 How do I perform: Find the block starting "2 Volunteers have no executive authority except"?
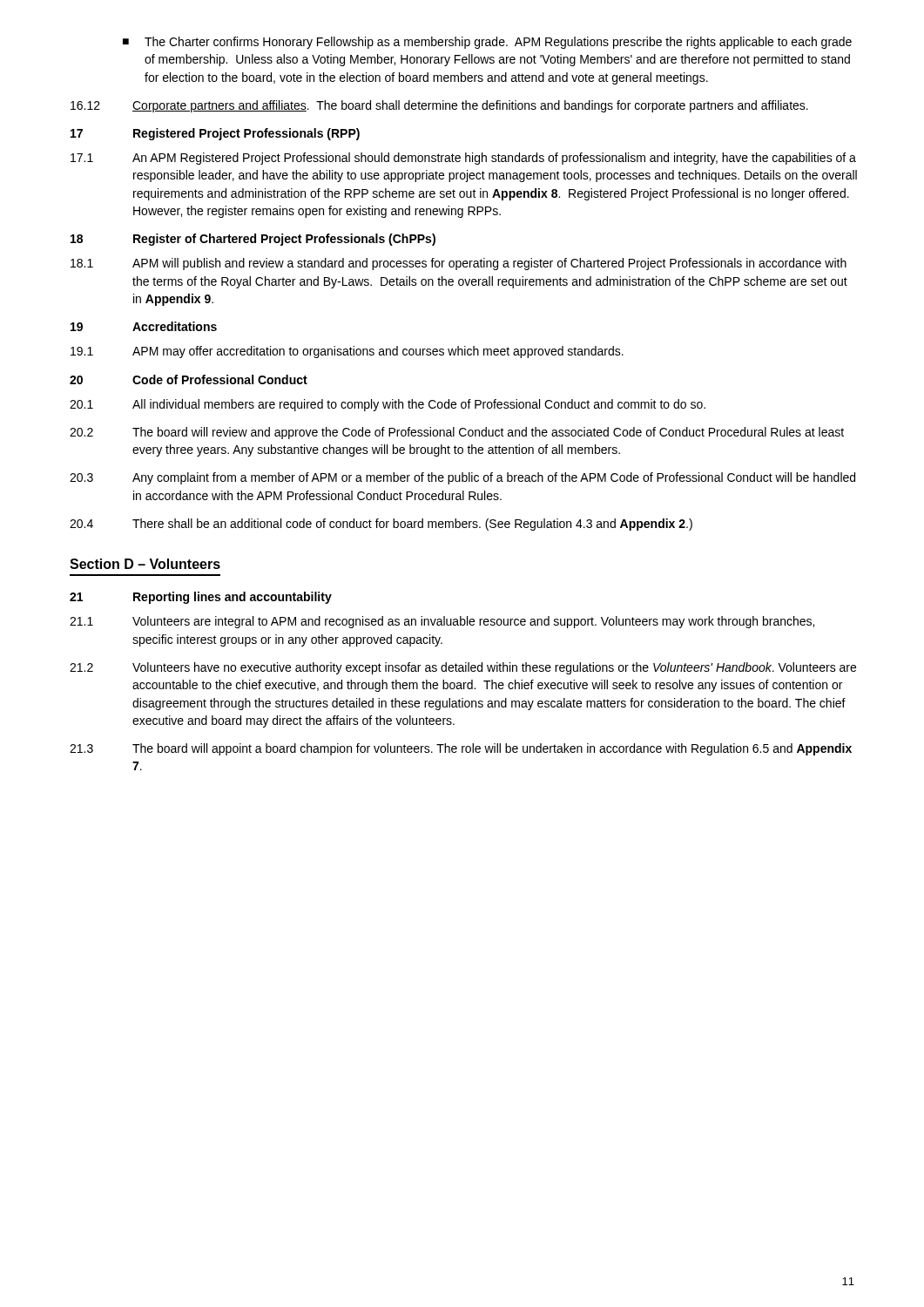[464, 694]
